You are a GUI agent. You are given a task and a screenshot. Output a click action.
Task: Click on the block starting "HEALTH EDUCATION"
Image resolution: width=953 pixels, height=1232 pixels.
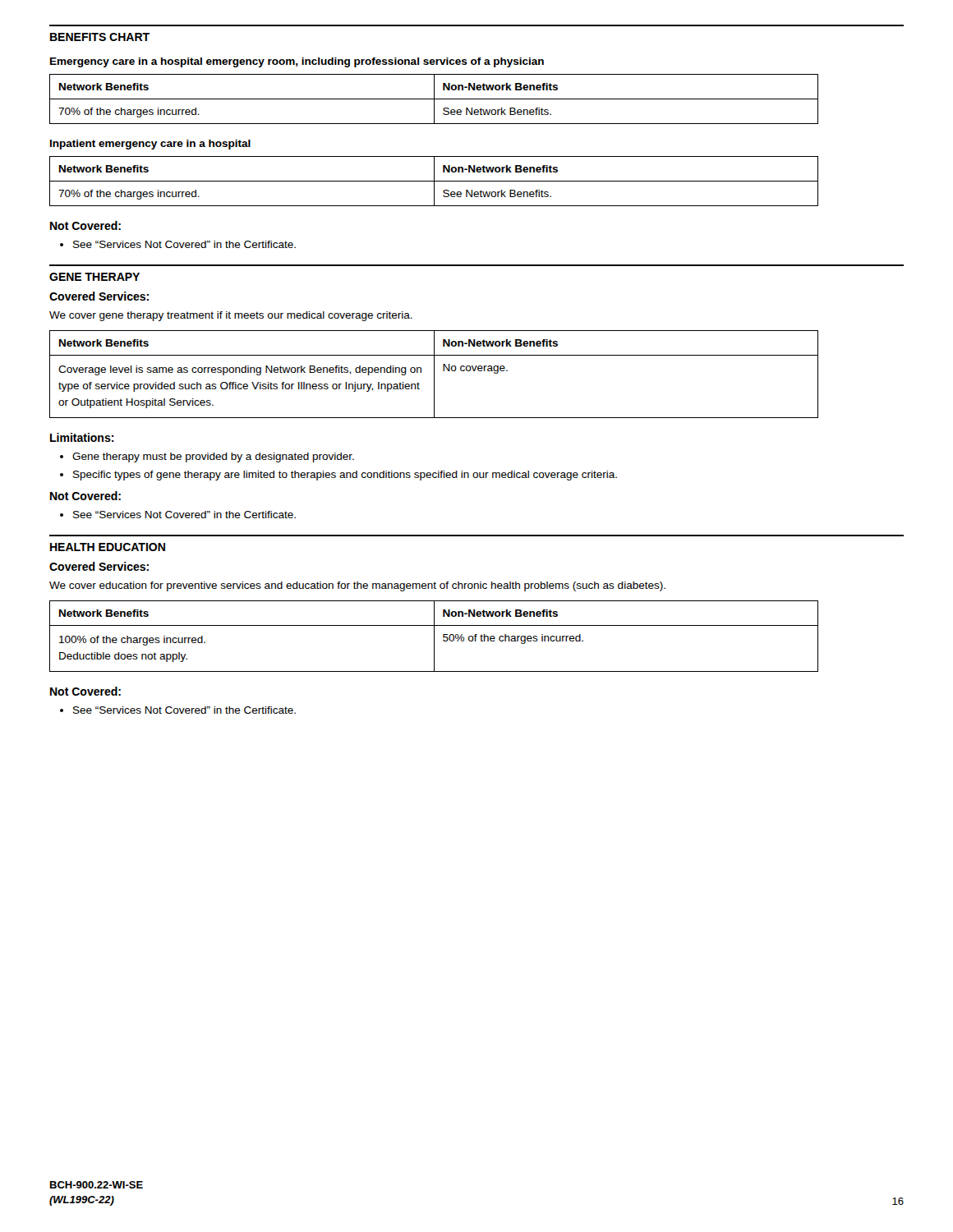coord(108,547)
